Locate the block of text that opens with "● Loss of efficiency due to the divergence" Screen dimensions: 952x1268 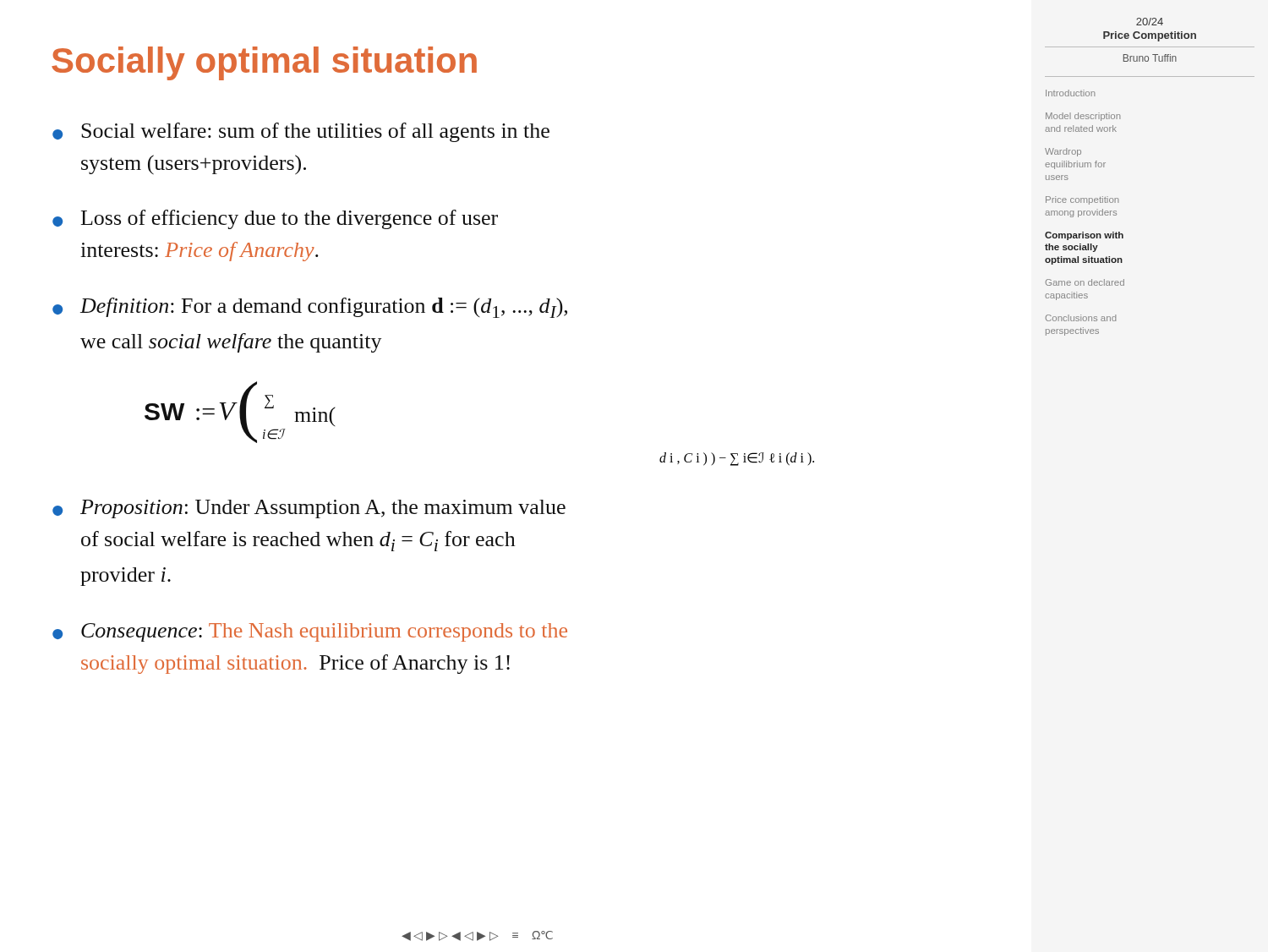[274, 234]
